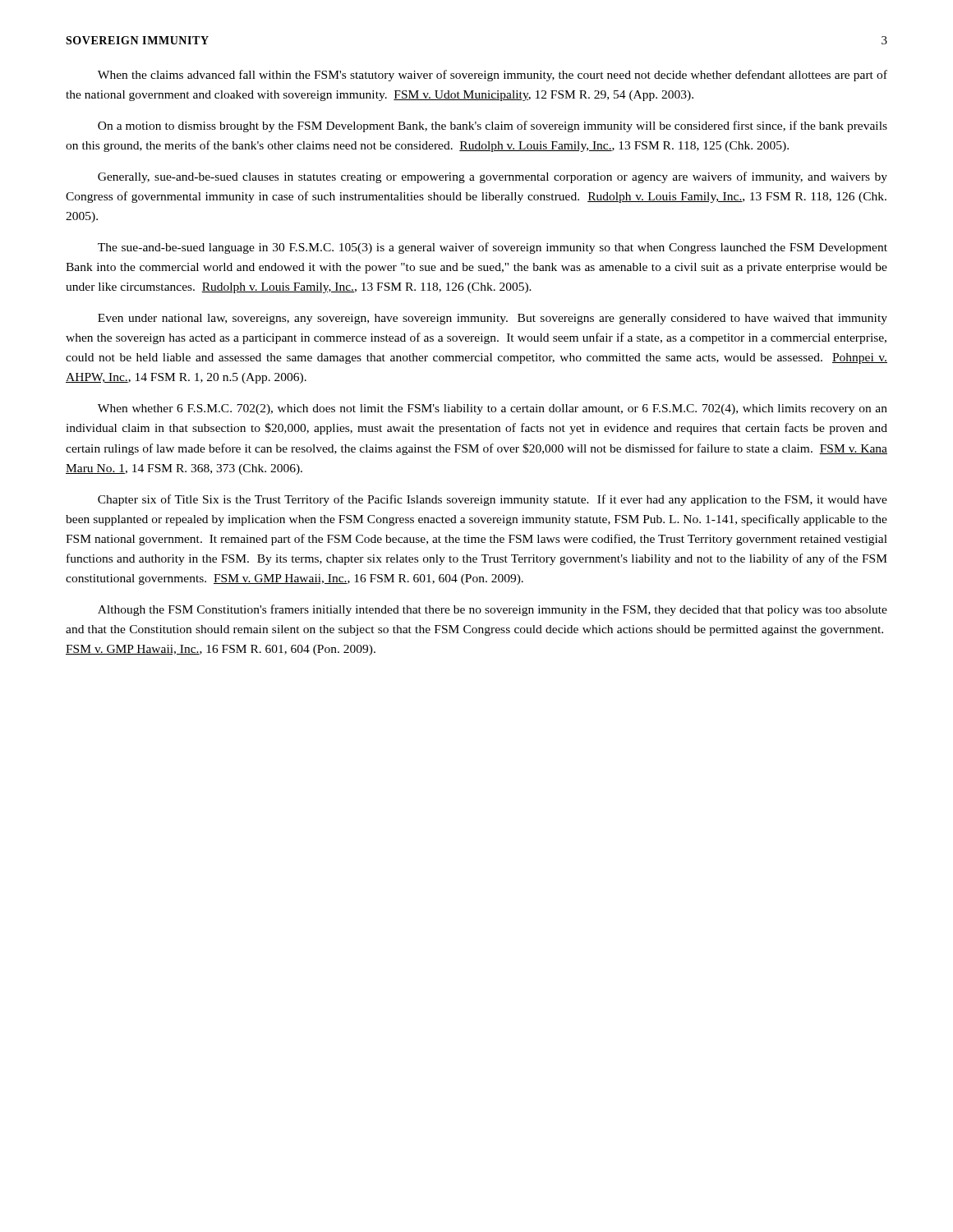Point to the element starting "Generally, sue-and-be-sued clauses in statutes creating or empowering"

point(476,196)
